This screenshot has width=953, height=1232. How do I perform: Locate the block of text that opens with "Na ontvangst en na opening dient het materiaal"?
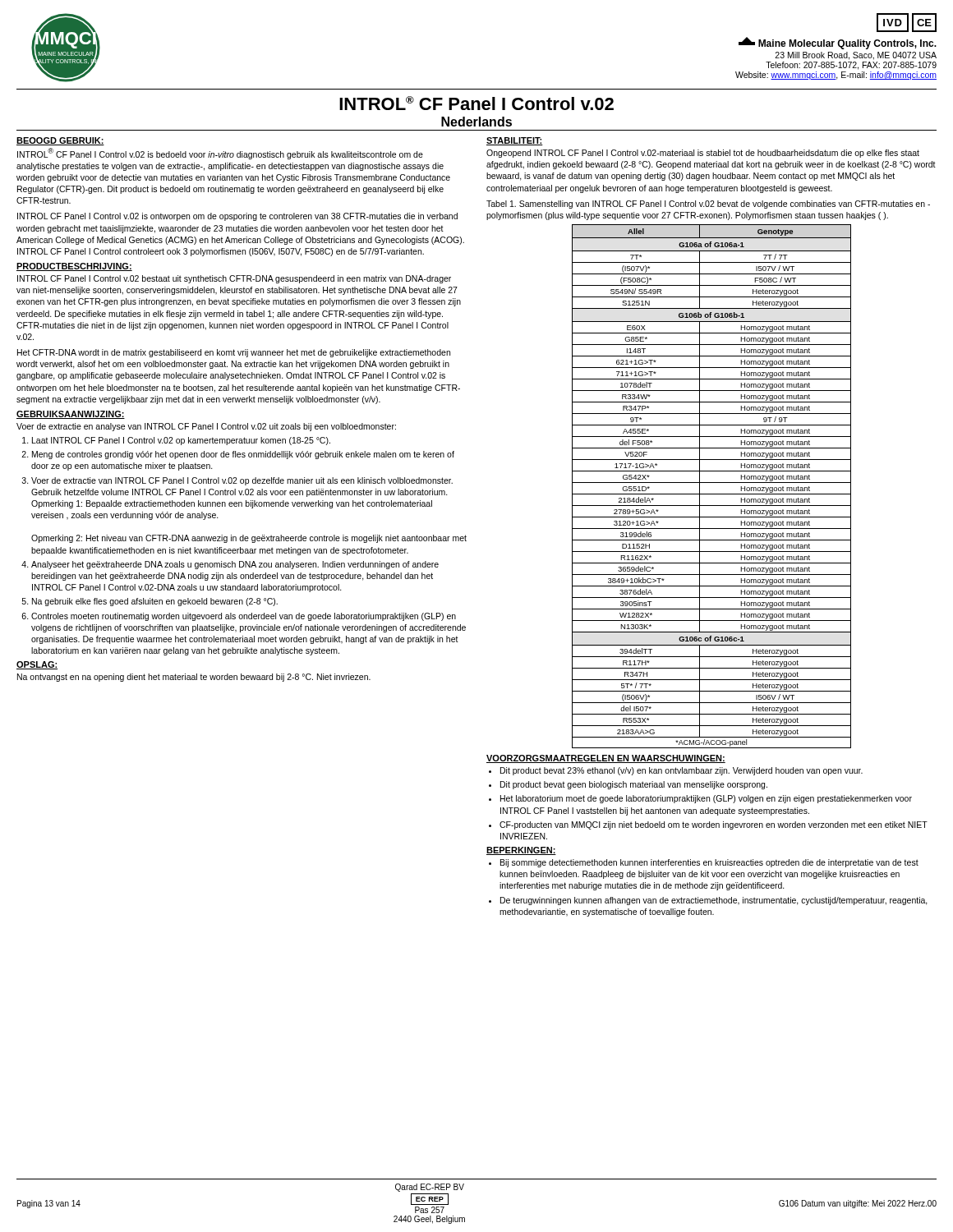coord(194,677)
